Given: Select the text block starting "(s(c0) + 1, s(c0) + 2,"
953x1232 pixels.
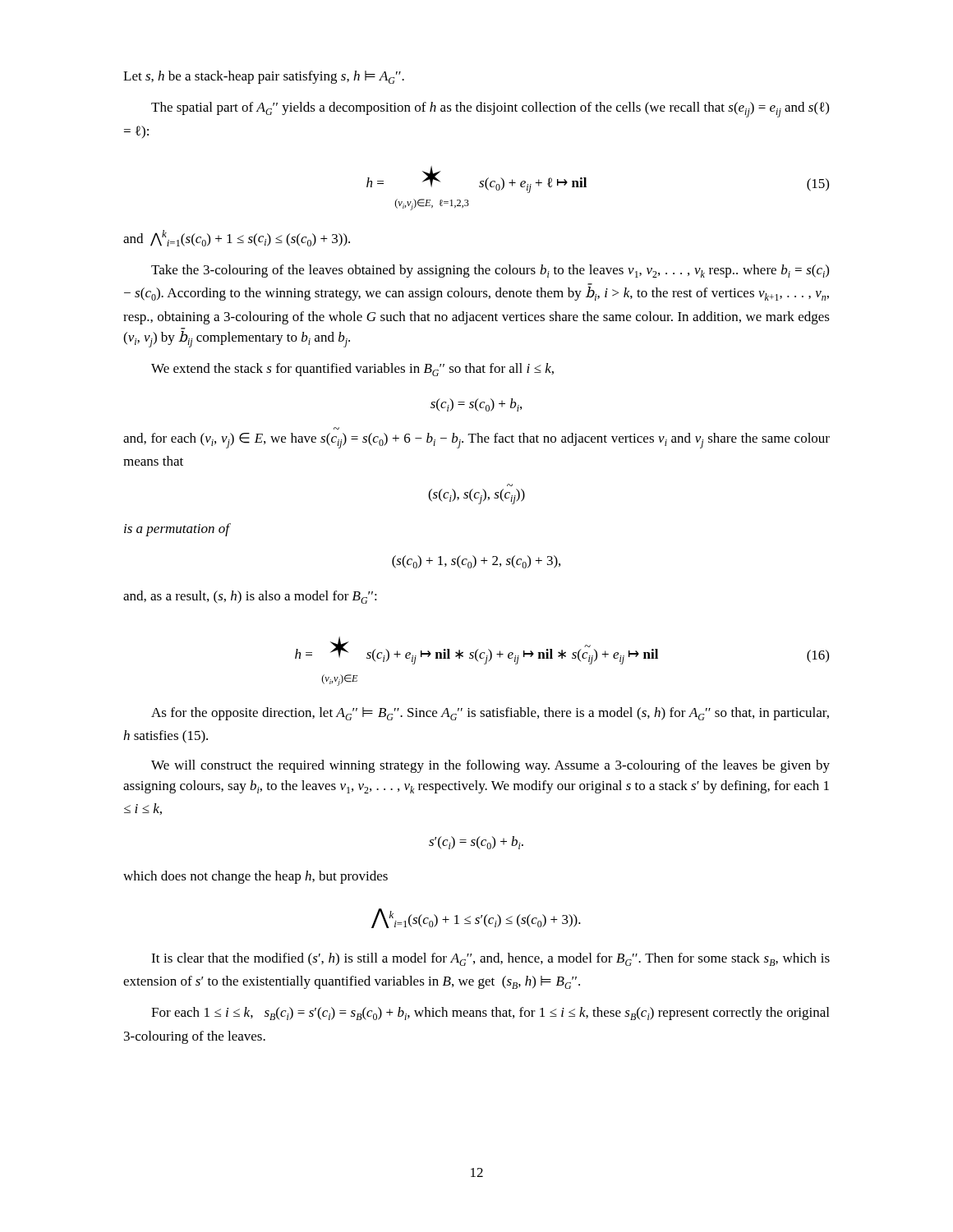Looking at the screenshot, I should 476,562.
